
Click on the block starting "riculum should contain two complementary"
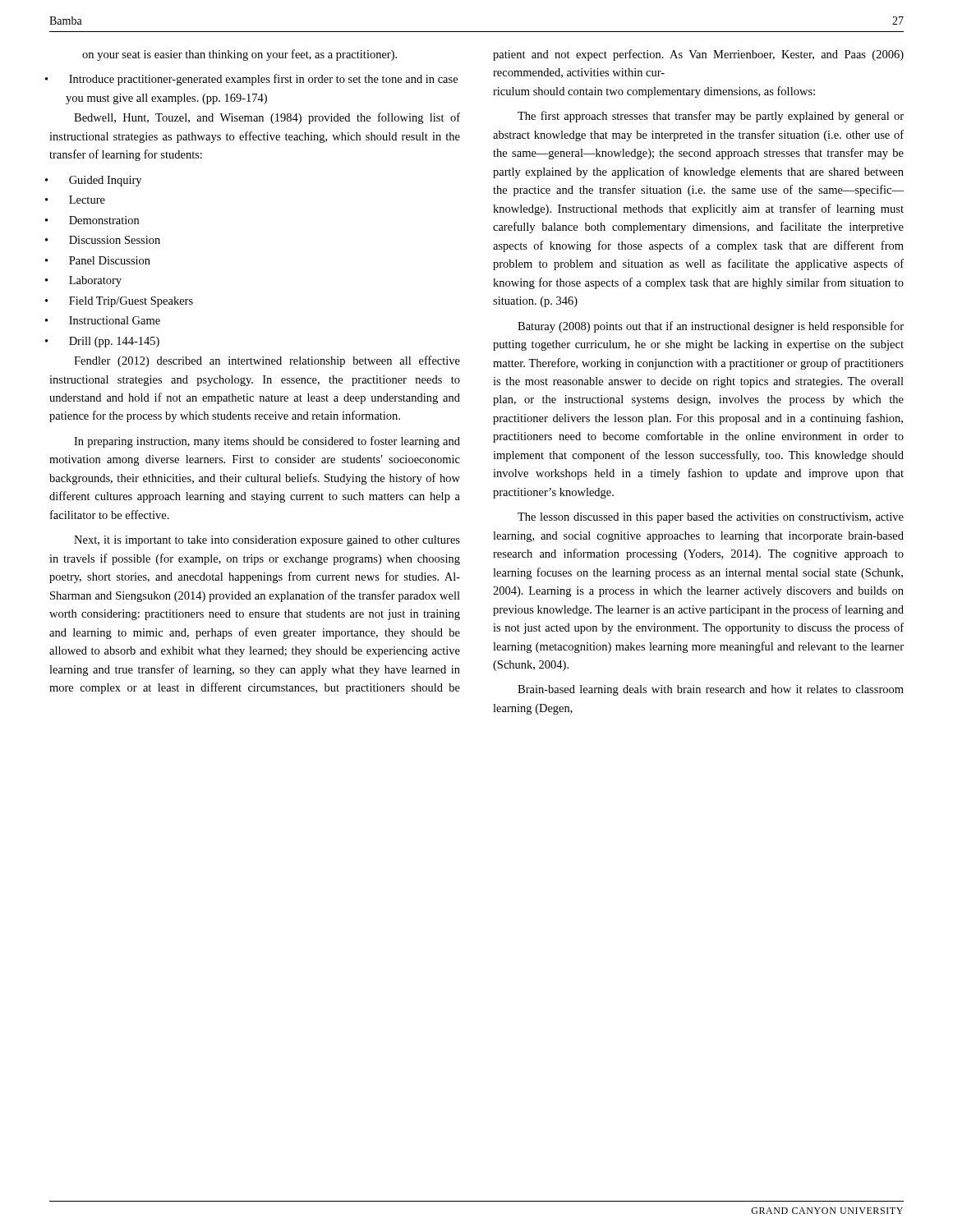point(698,91)
